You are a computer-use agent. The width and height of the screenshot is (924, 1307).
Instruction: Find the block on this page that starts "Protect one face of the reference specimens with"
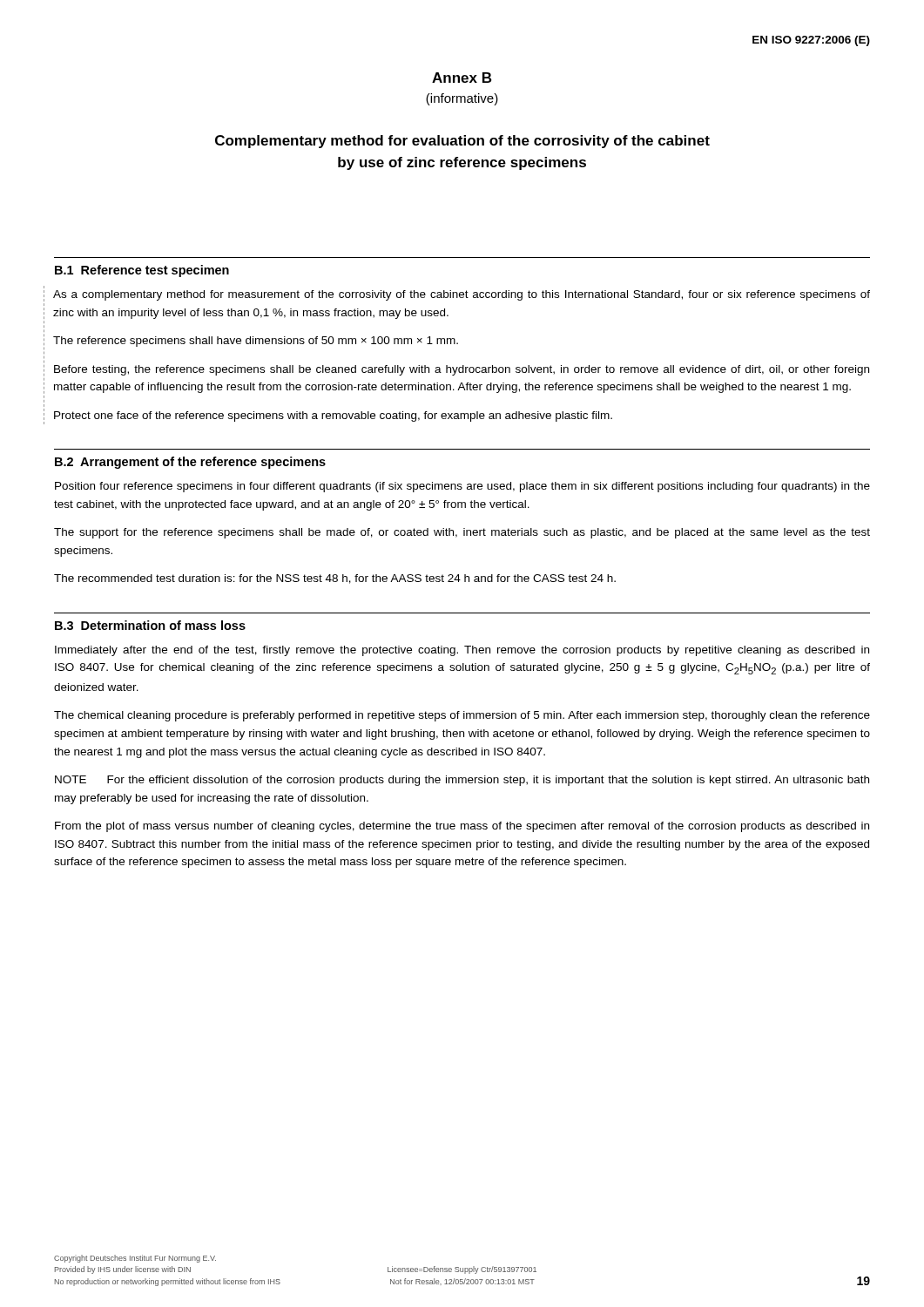(333, 415)
